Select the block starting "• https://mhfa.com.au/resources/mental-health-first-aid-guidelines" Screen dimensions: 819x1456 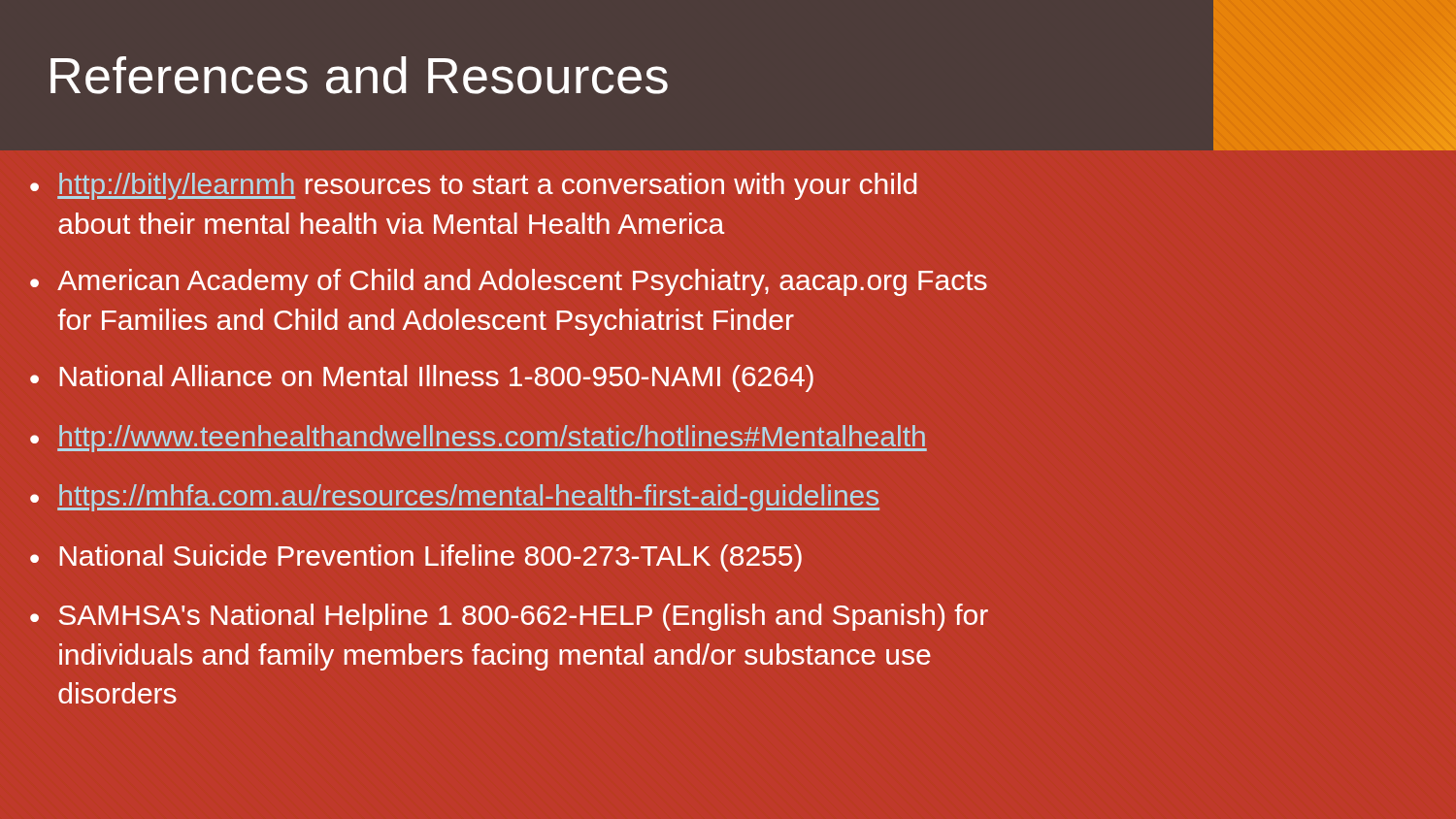[x=454, y=498]
